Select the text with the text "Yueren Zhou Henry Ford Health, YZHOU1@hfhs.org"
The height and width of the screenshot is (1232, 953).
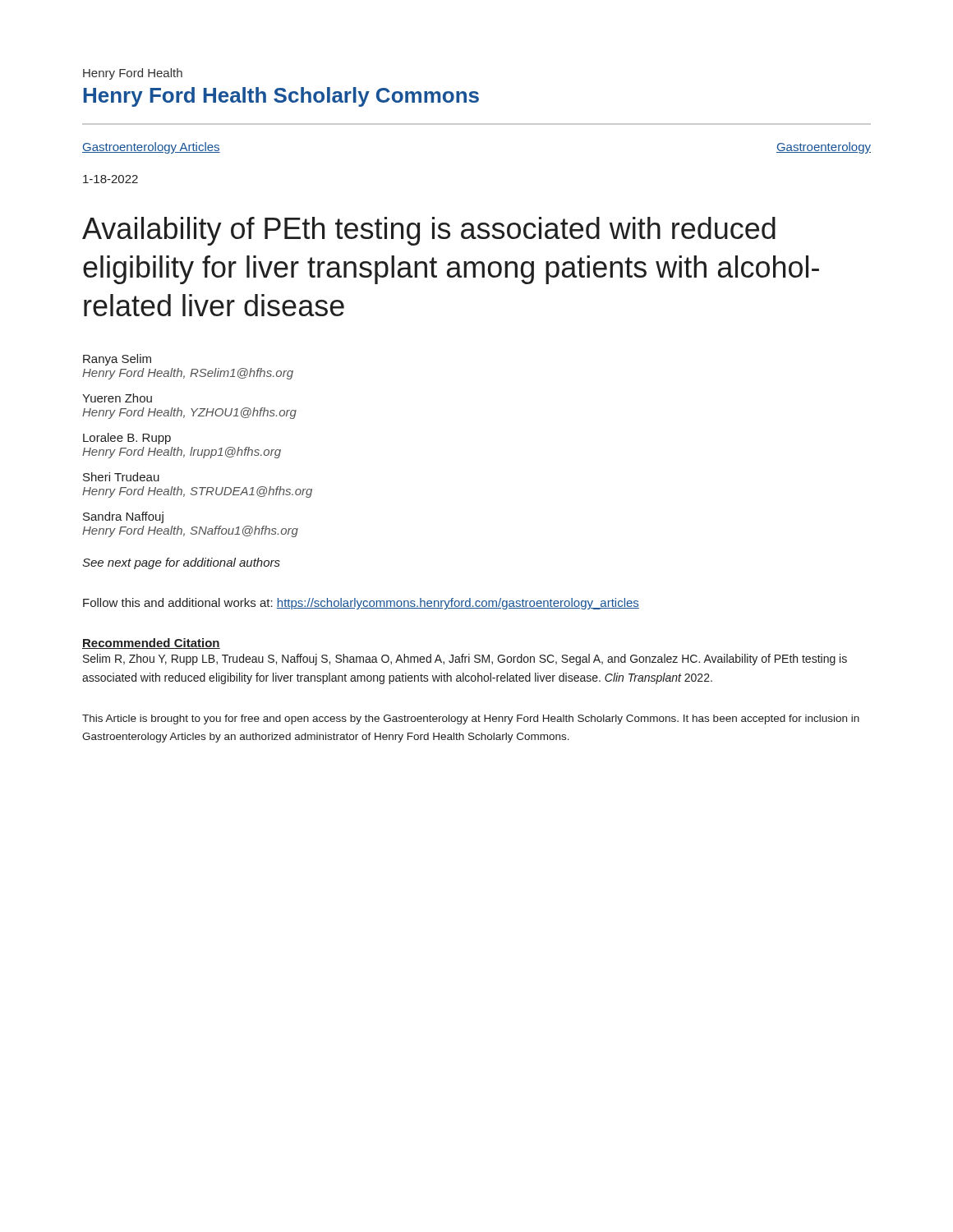pyautogui.click(x=117, y=398)
